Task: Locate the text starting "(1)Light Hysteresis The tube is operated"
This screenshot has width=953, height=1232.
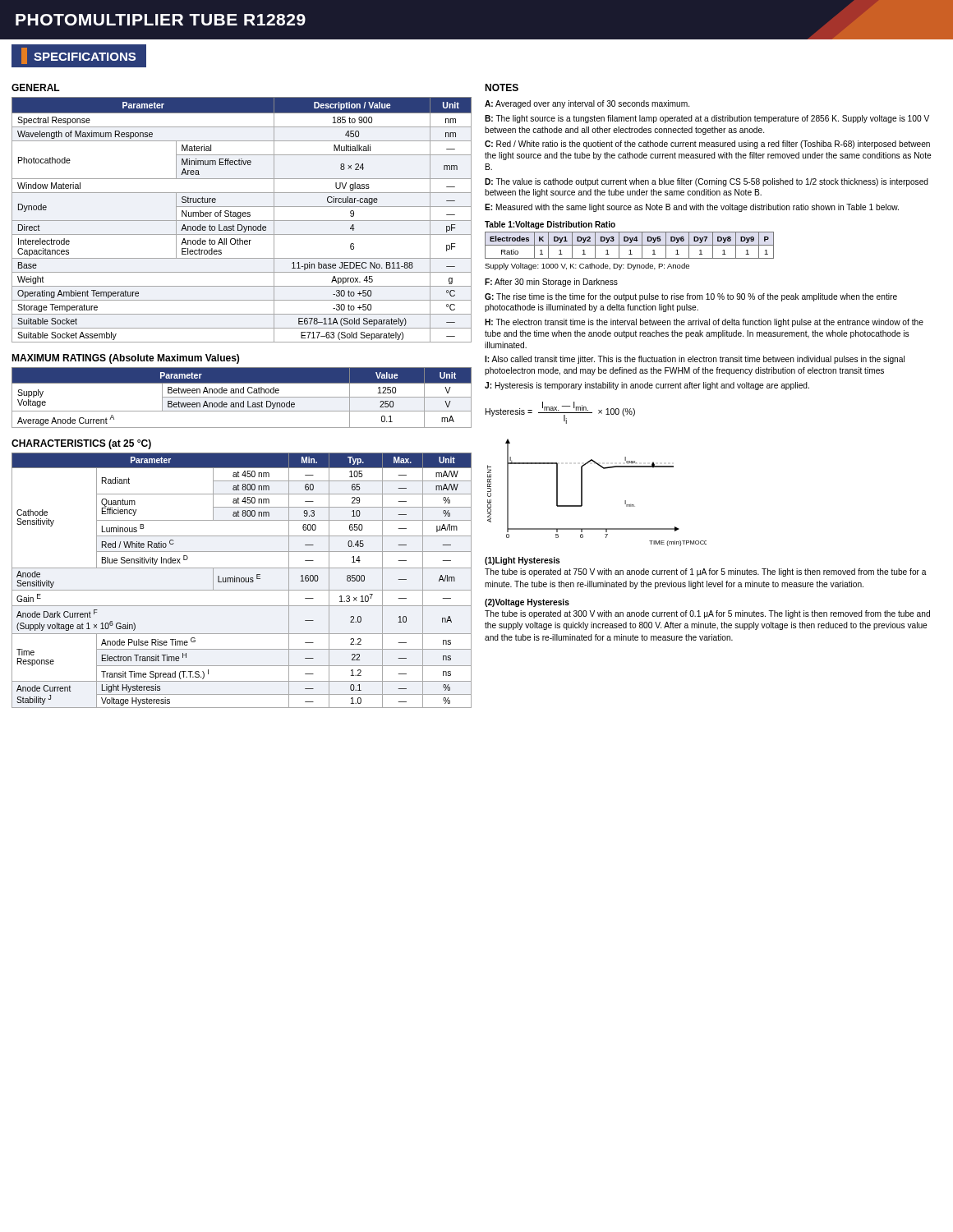Action: tap(705, 572)
